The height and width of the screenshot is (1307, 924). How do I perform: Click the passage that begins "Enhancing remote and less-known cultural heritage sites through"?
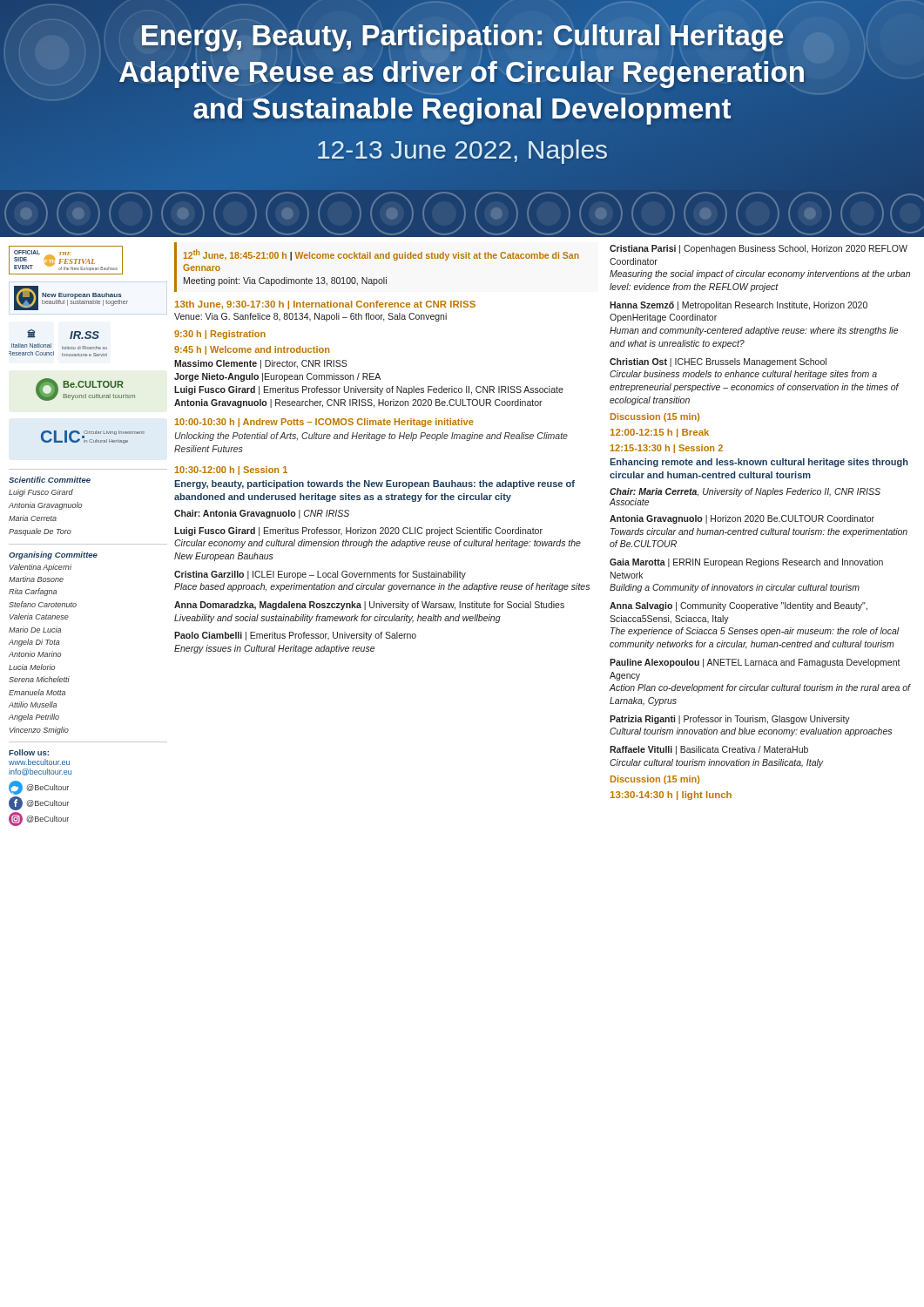pyautogui.click(x=759, y=468)
